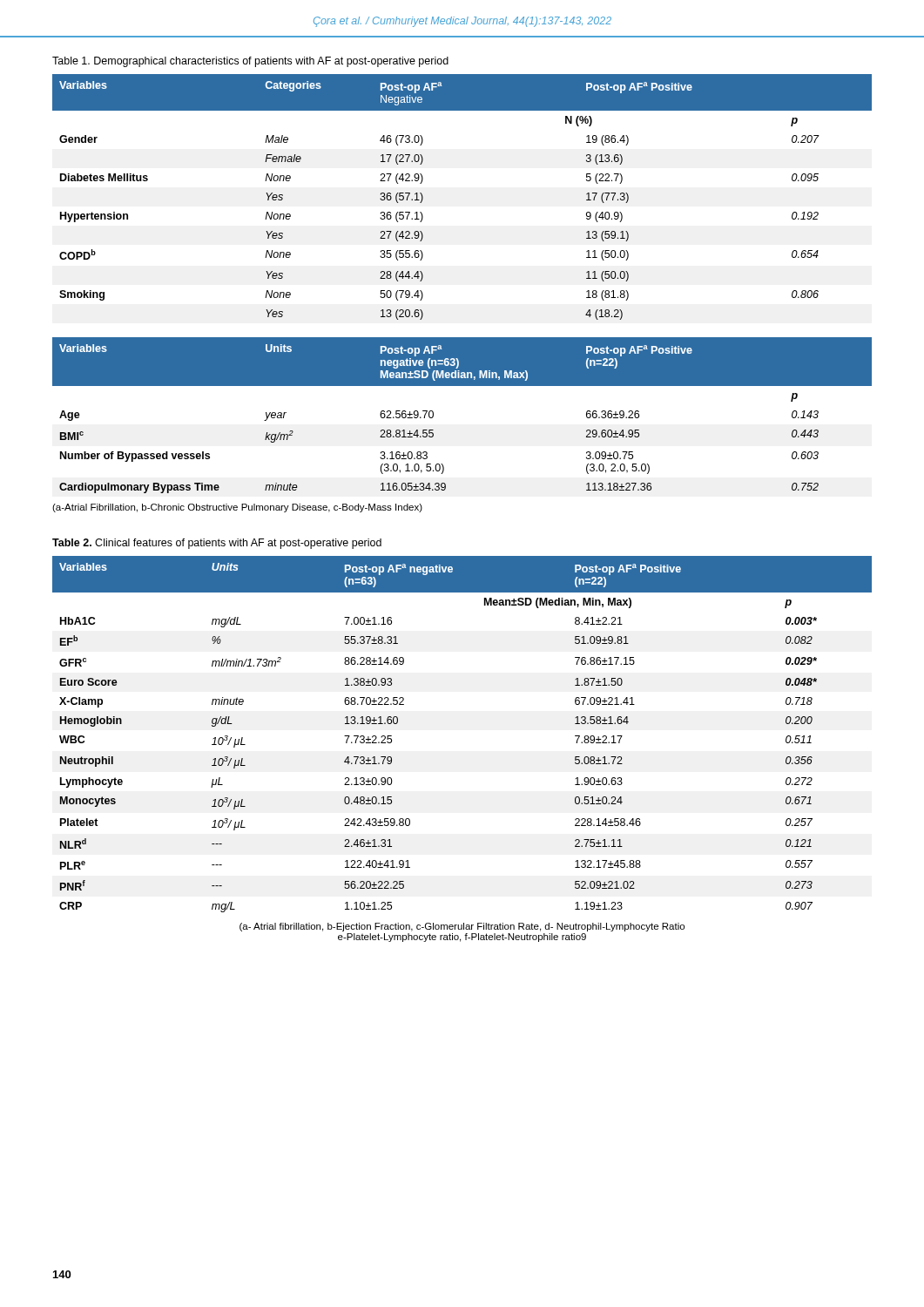Select the table that reads "13 (20.6)"
Viewport: 924px width, 1307px height.
click(462, 285)
